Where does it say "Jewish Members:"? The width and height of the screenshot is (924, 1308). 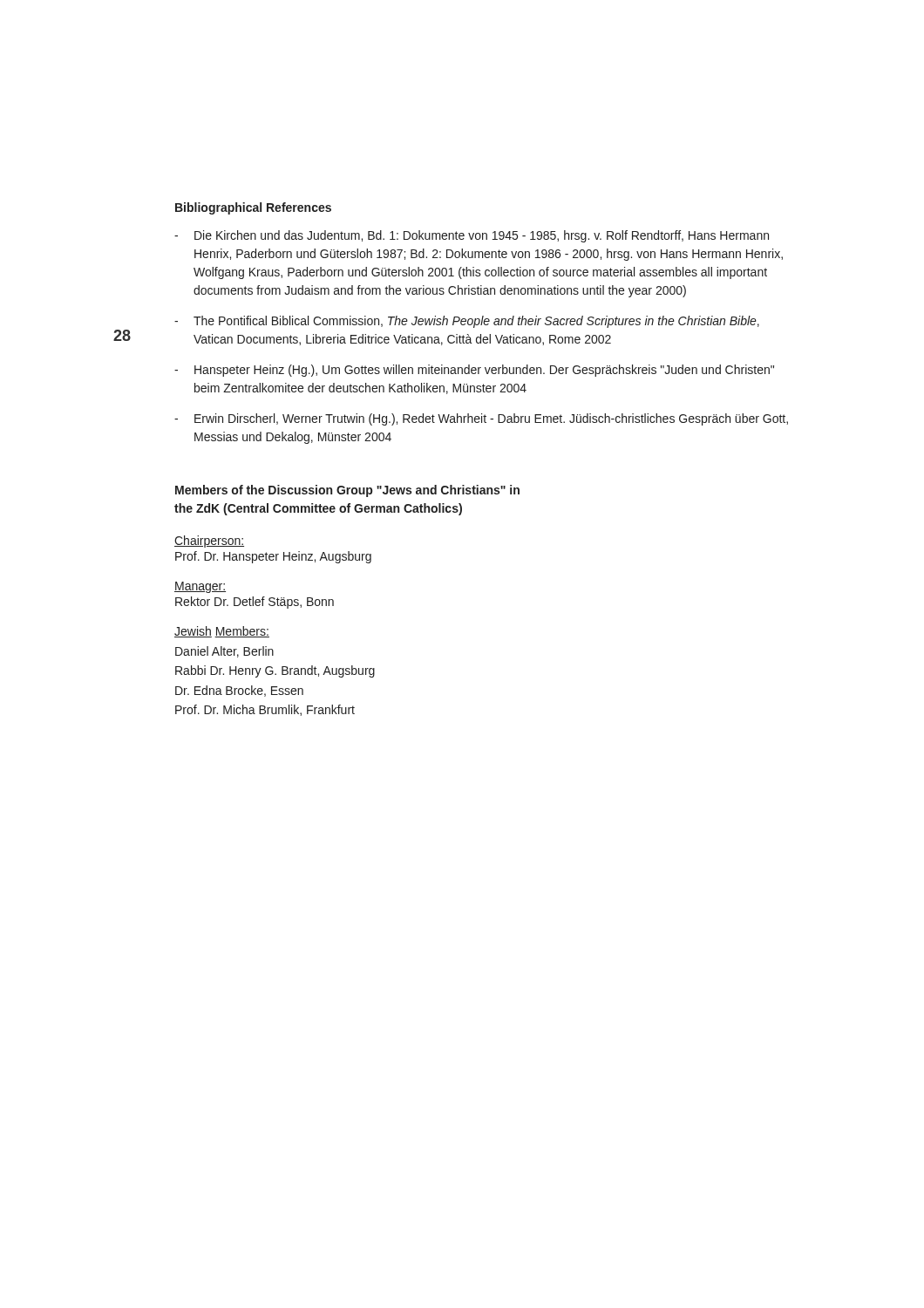click(222, 631)
